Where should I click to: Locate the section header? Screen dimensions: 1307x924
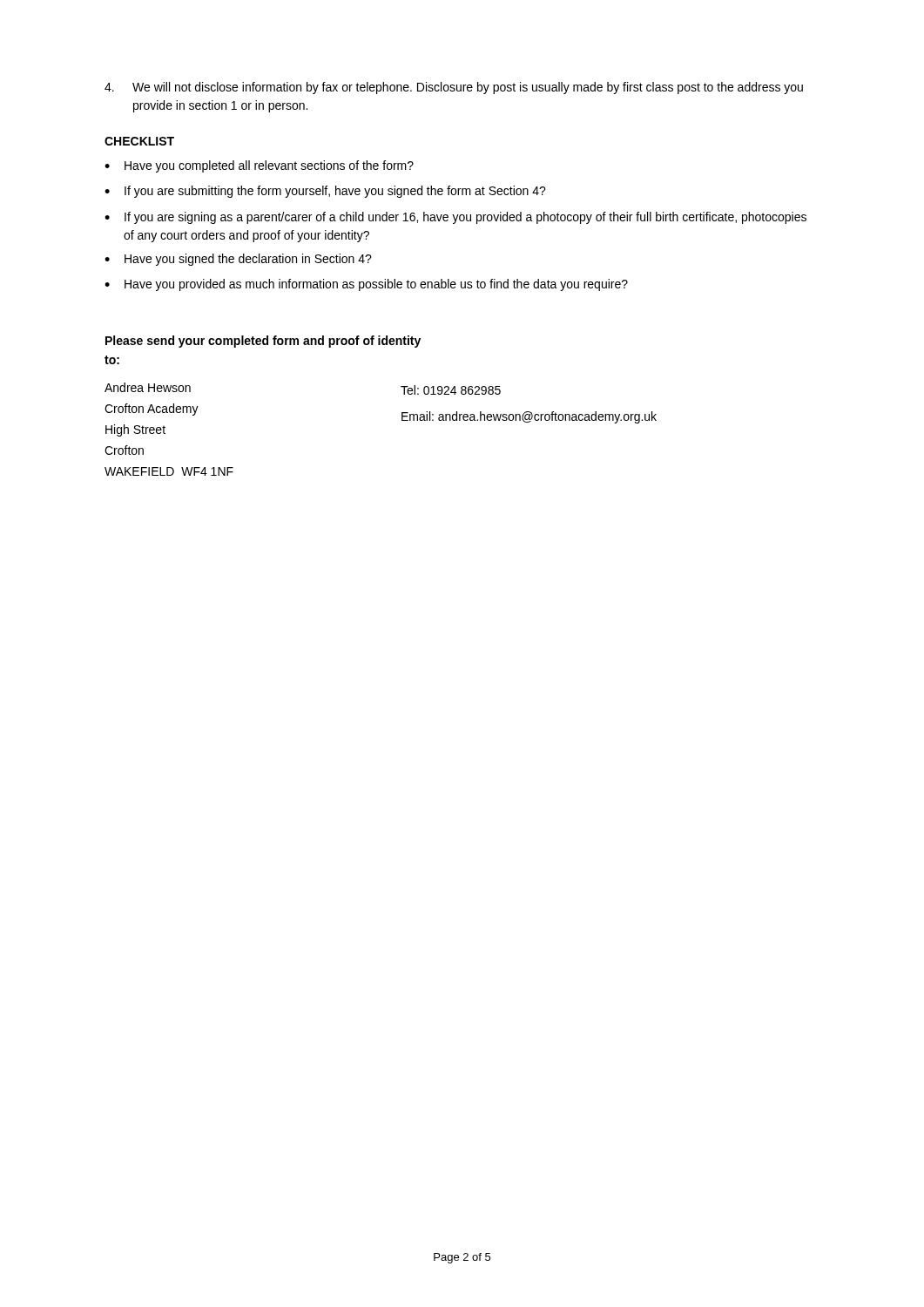click(139, 141)
